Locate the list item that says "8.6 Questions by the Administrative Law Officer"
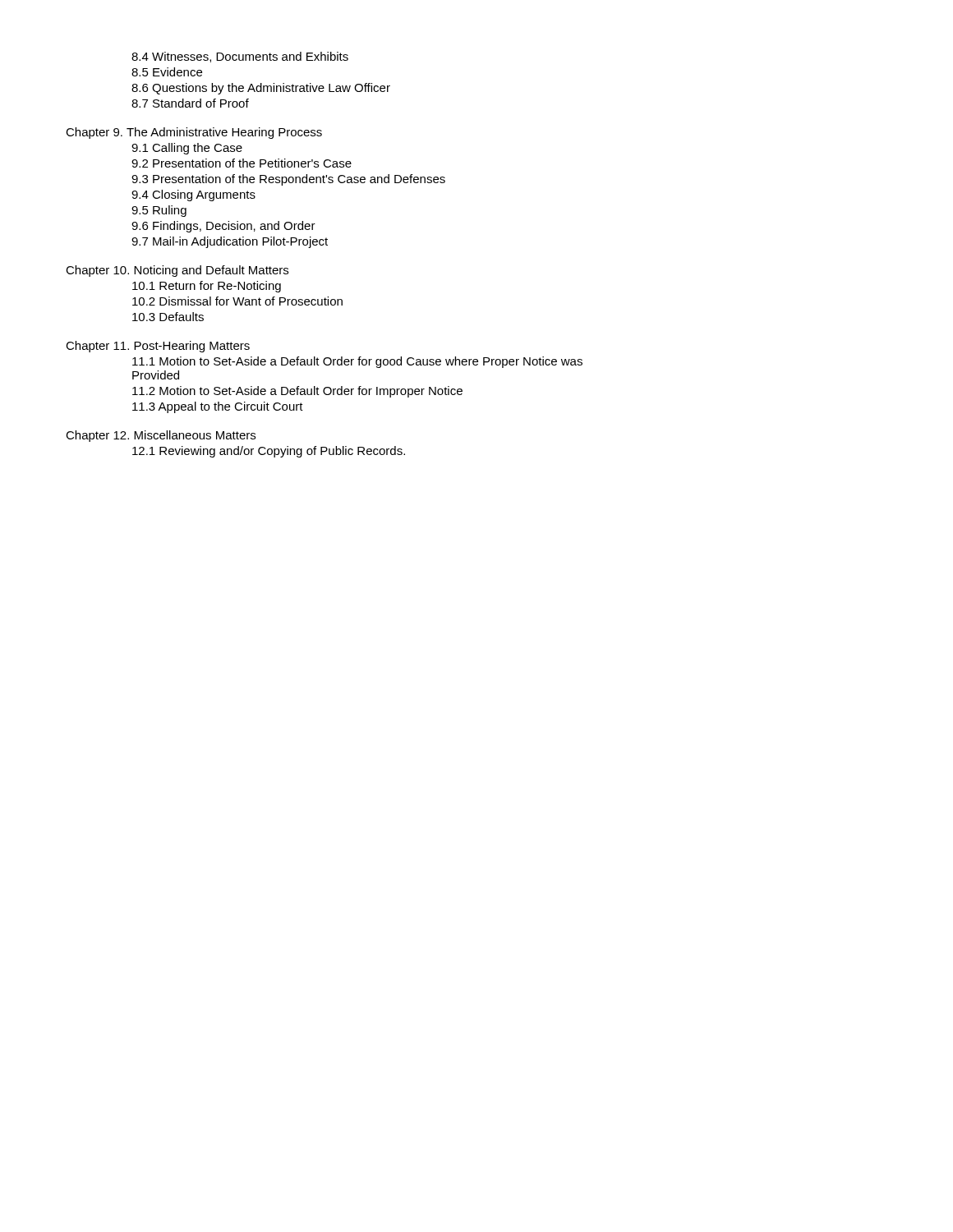953x1232 pixels. [261, 87]
